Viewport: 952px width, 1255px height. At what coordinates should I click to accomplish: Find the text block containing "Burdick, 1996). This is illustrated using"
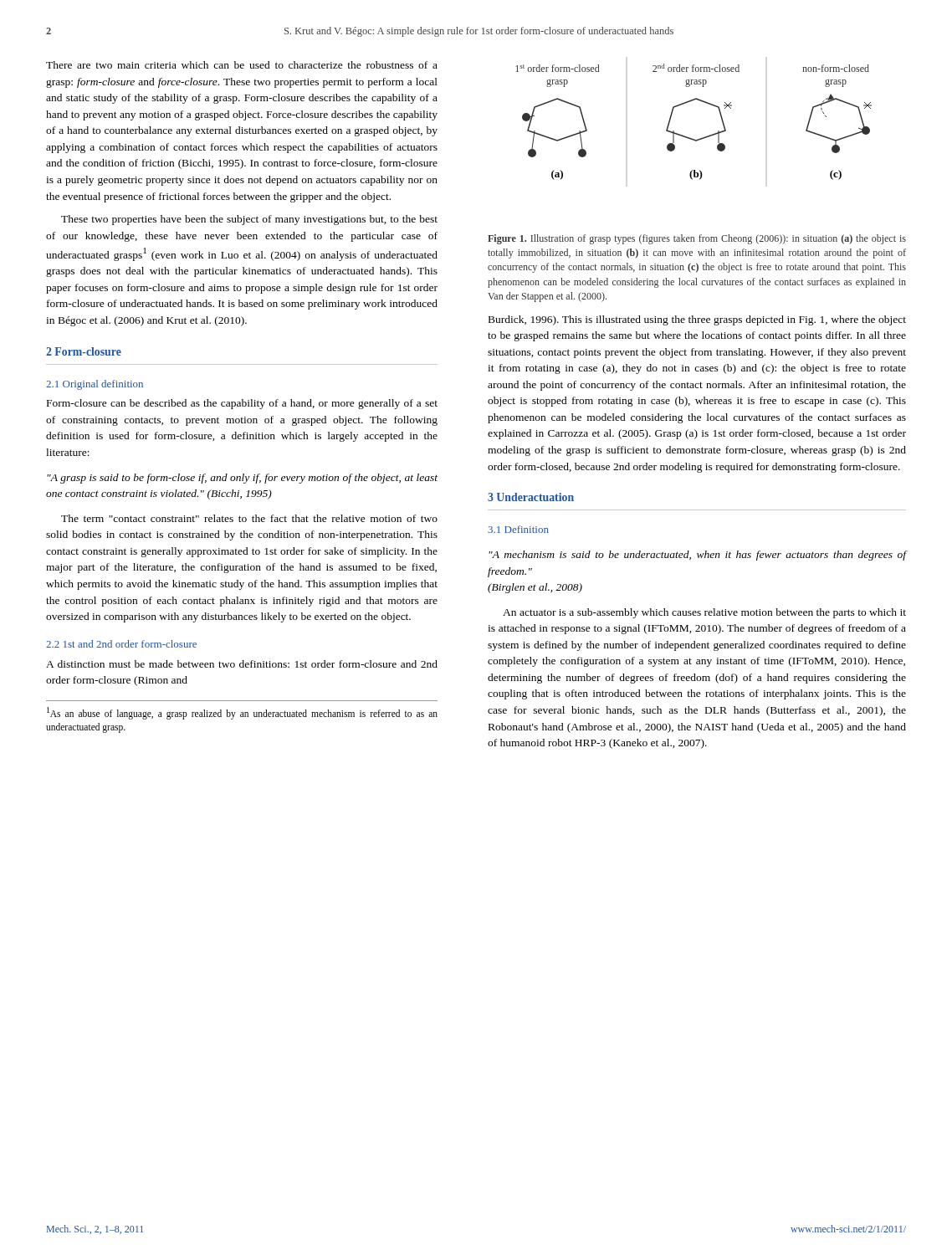[697, 393]
